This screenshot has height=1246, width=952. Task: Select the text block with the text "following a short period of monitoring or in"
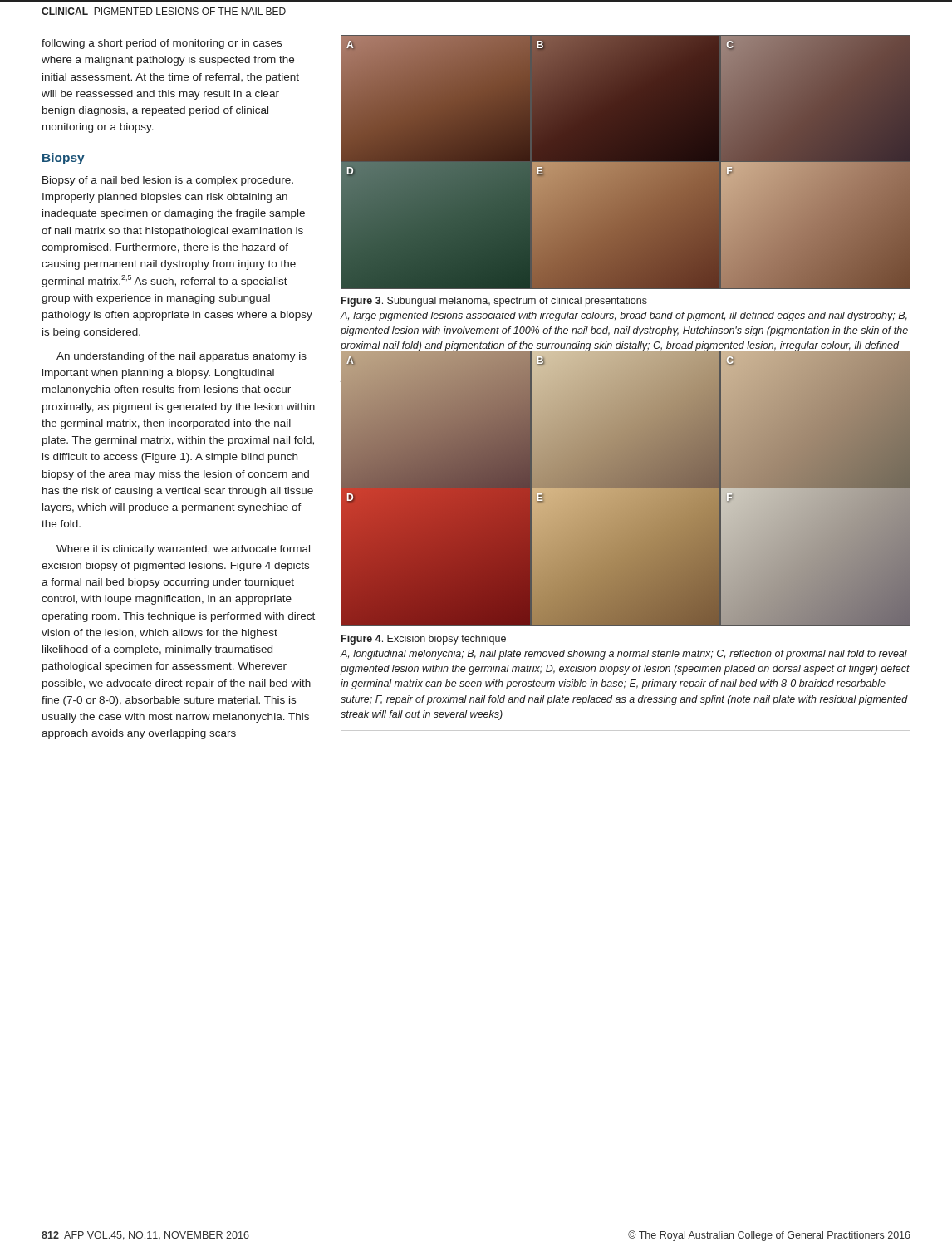tap(179, 85)
